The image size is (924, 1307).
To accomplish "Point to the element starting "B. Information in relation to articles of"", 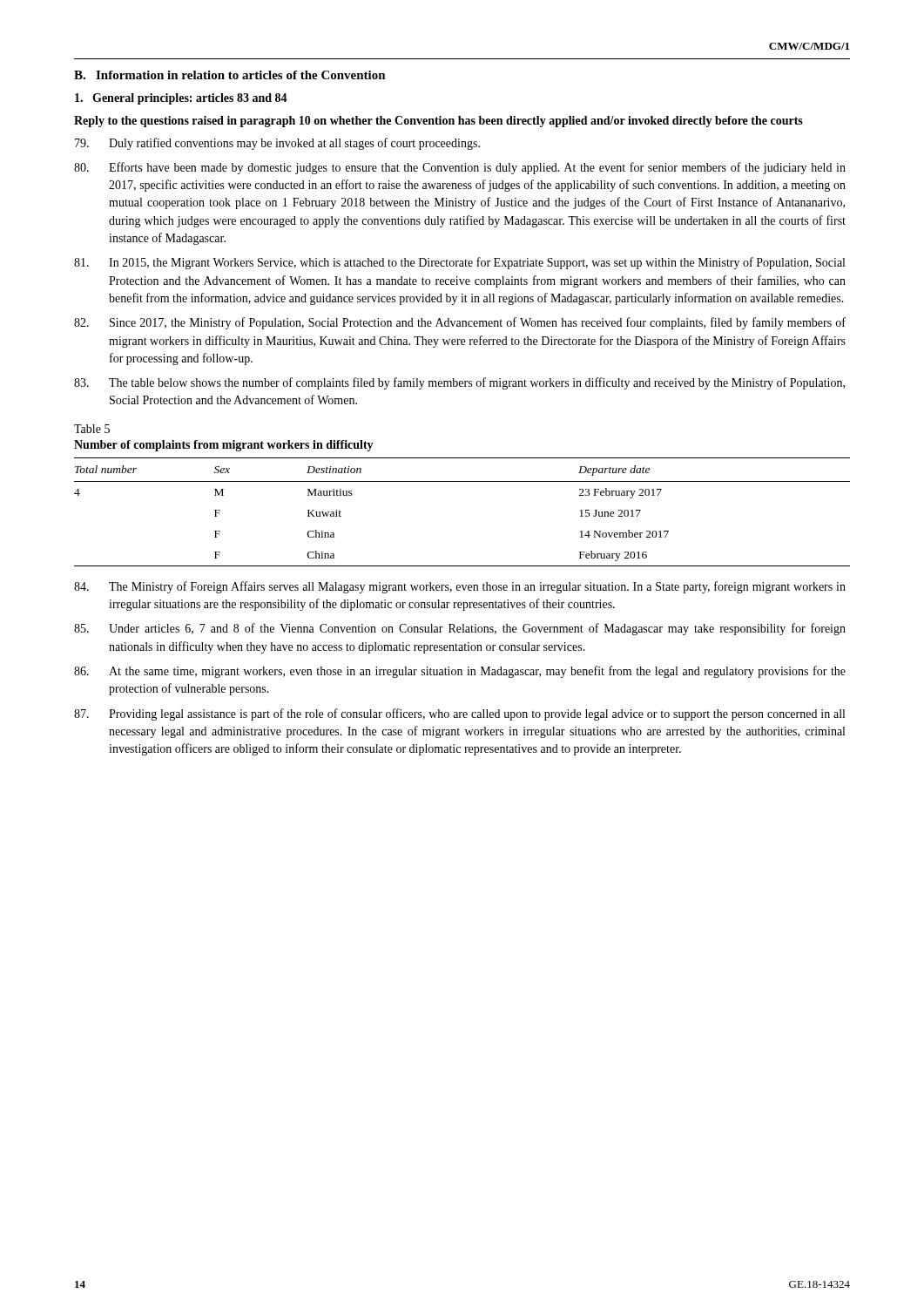I will [x=230, y=75].
